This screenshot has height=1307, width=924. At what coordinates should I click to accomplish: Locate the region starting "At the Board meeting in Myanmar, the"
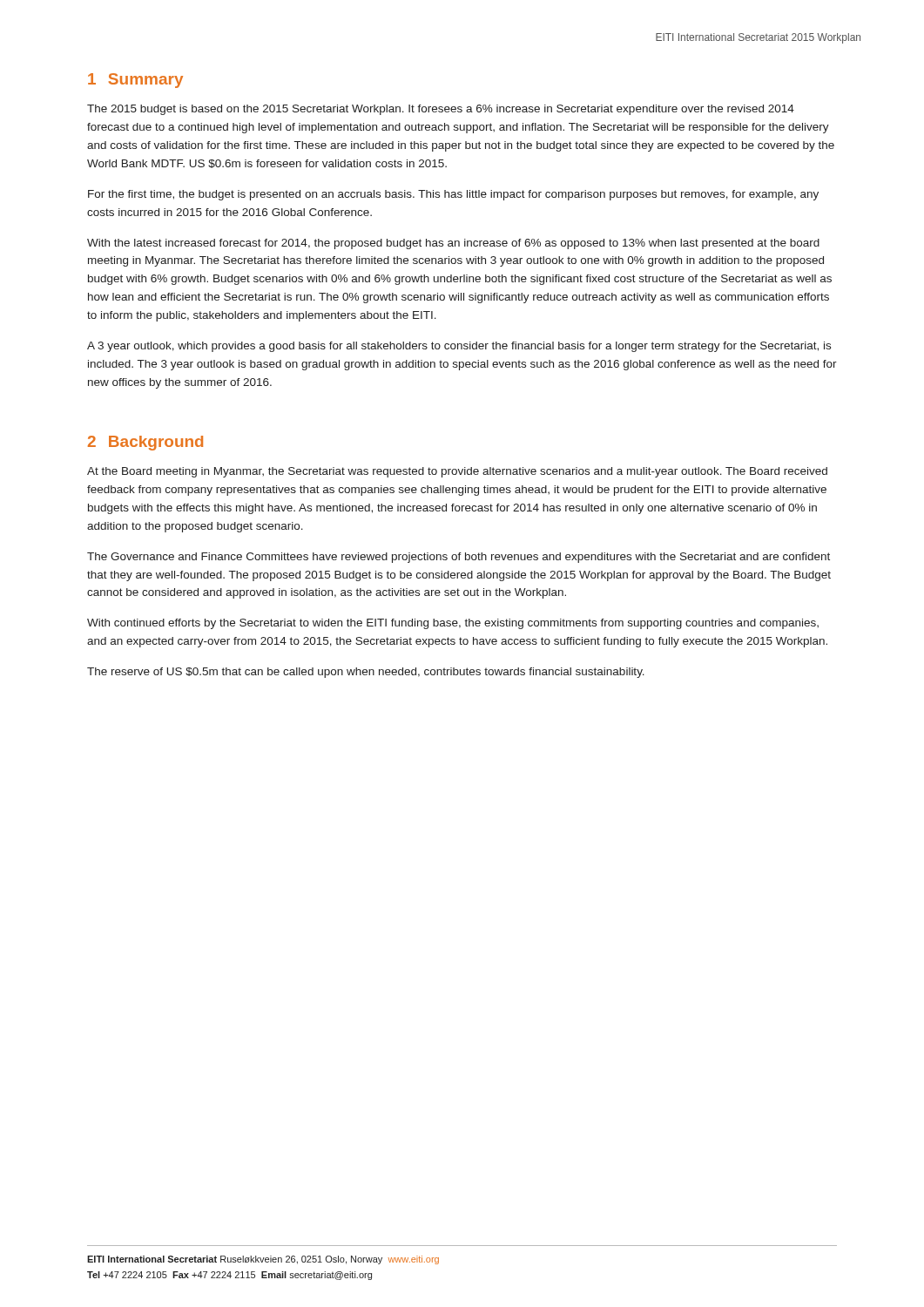[x=458, y=498]
